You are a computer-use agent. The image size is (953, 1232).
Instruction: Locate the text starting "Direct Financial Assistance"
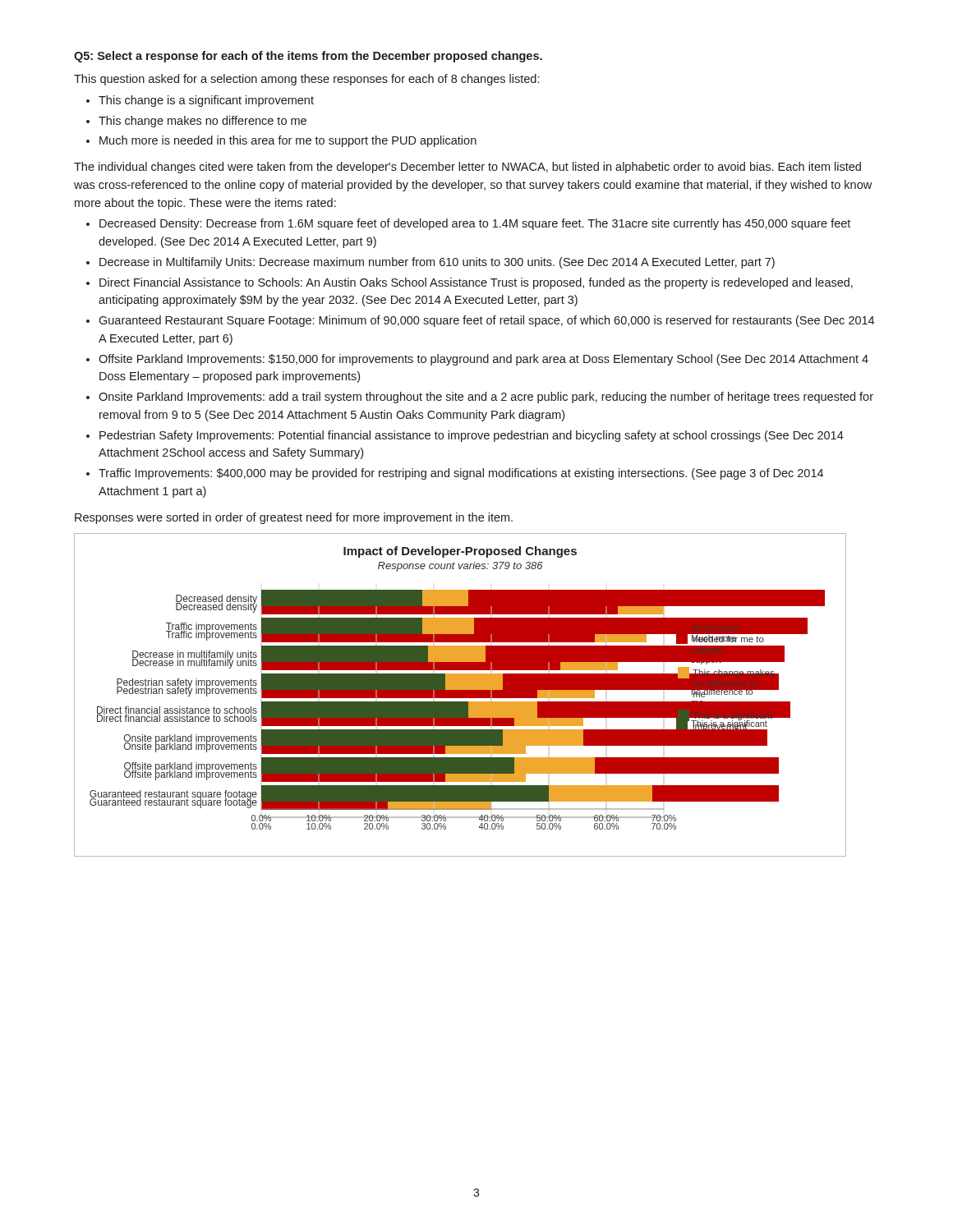(x=476, y=291)
